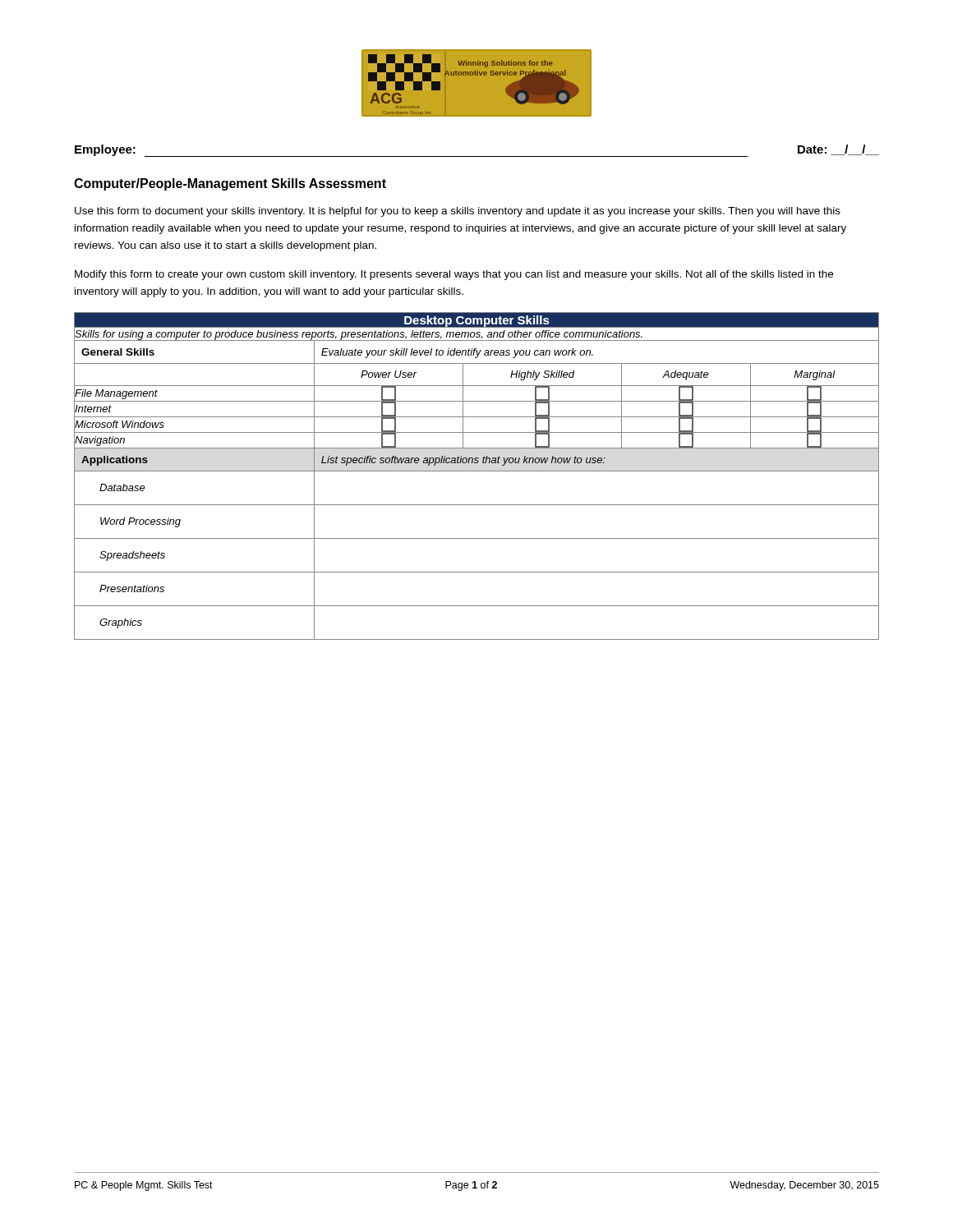
Task: Click on the text block containing "Use this form"
Action: click(x=460, y=228)
